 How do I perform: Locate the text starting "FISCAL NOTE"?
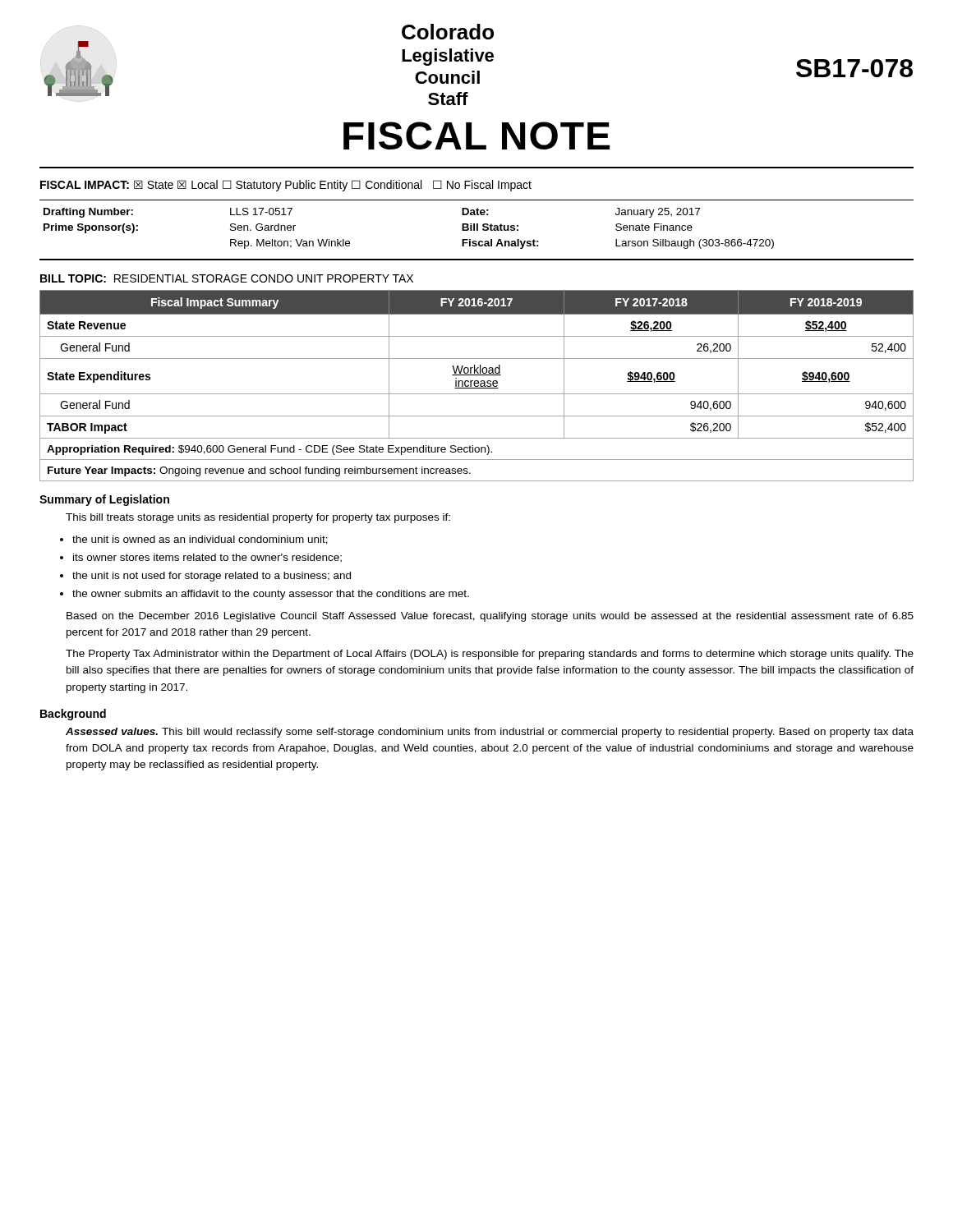476,136
